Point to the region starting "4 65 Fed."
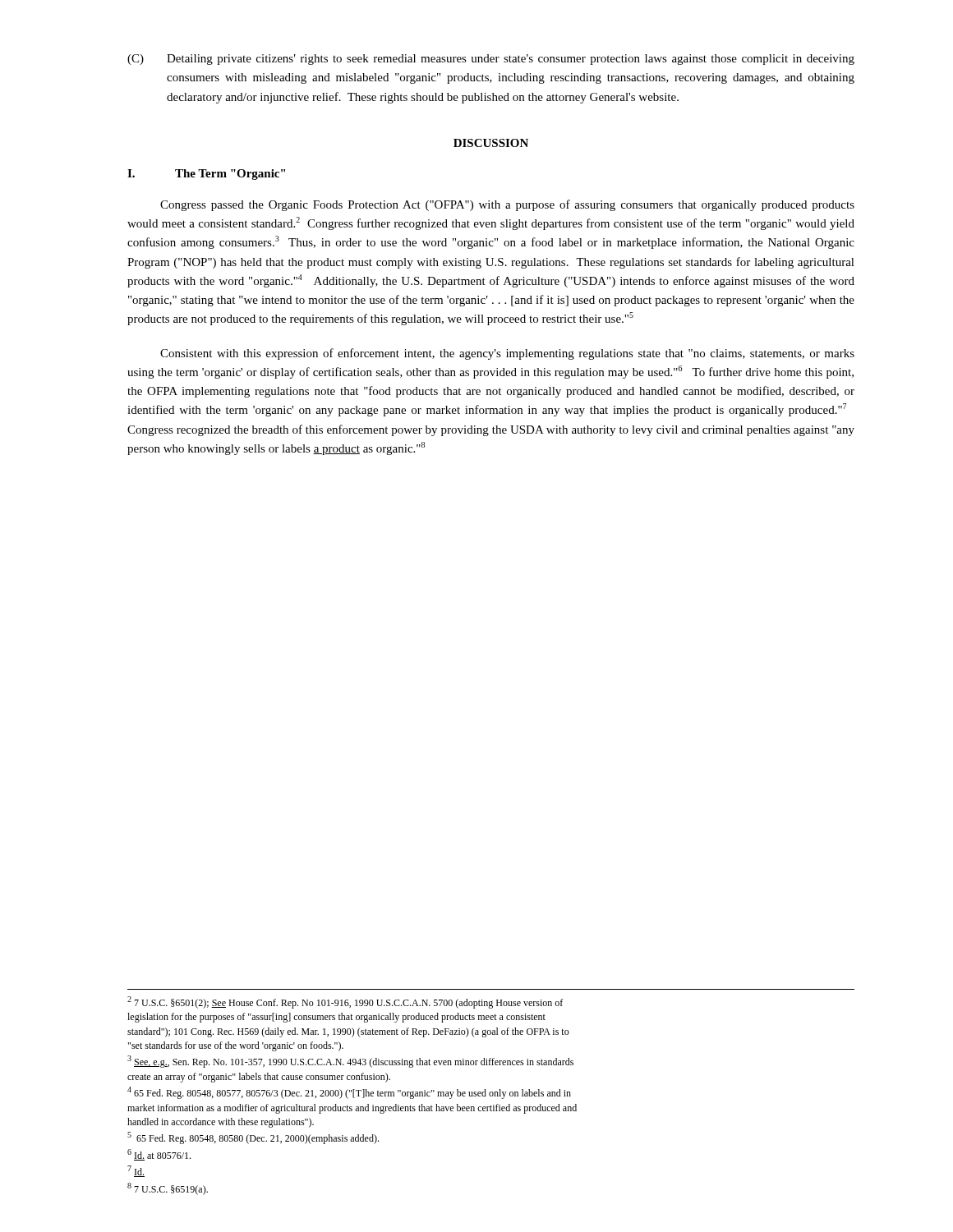 (x=352, y=1107)
